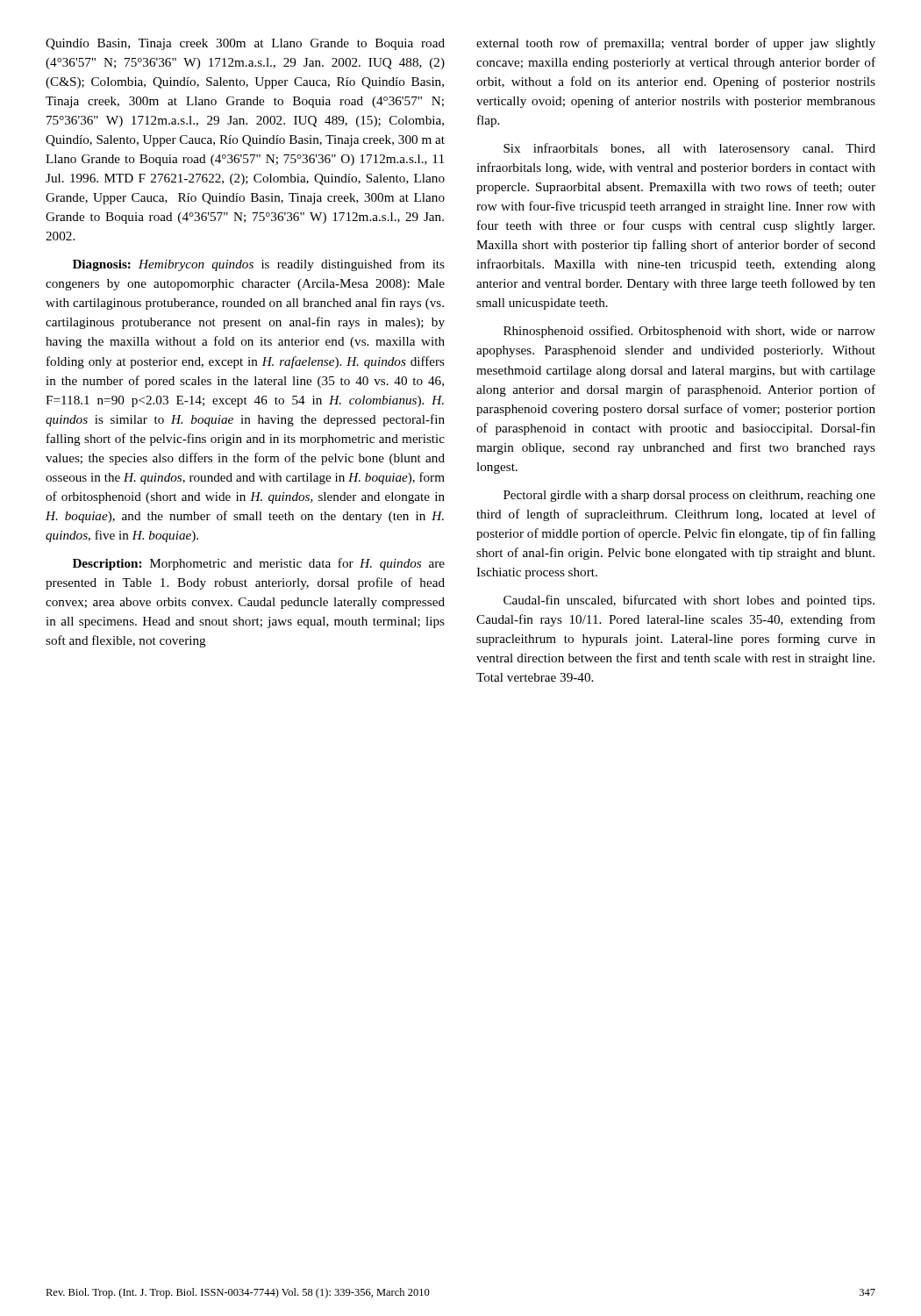Viewport: 921px width, 1316px height.
Task: Find the text block containing "external tooth row"
Action: point(676,360)
